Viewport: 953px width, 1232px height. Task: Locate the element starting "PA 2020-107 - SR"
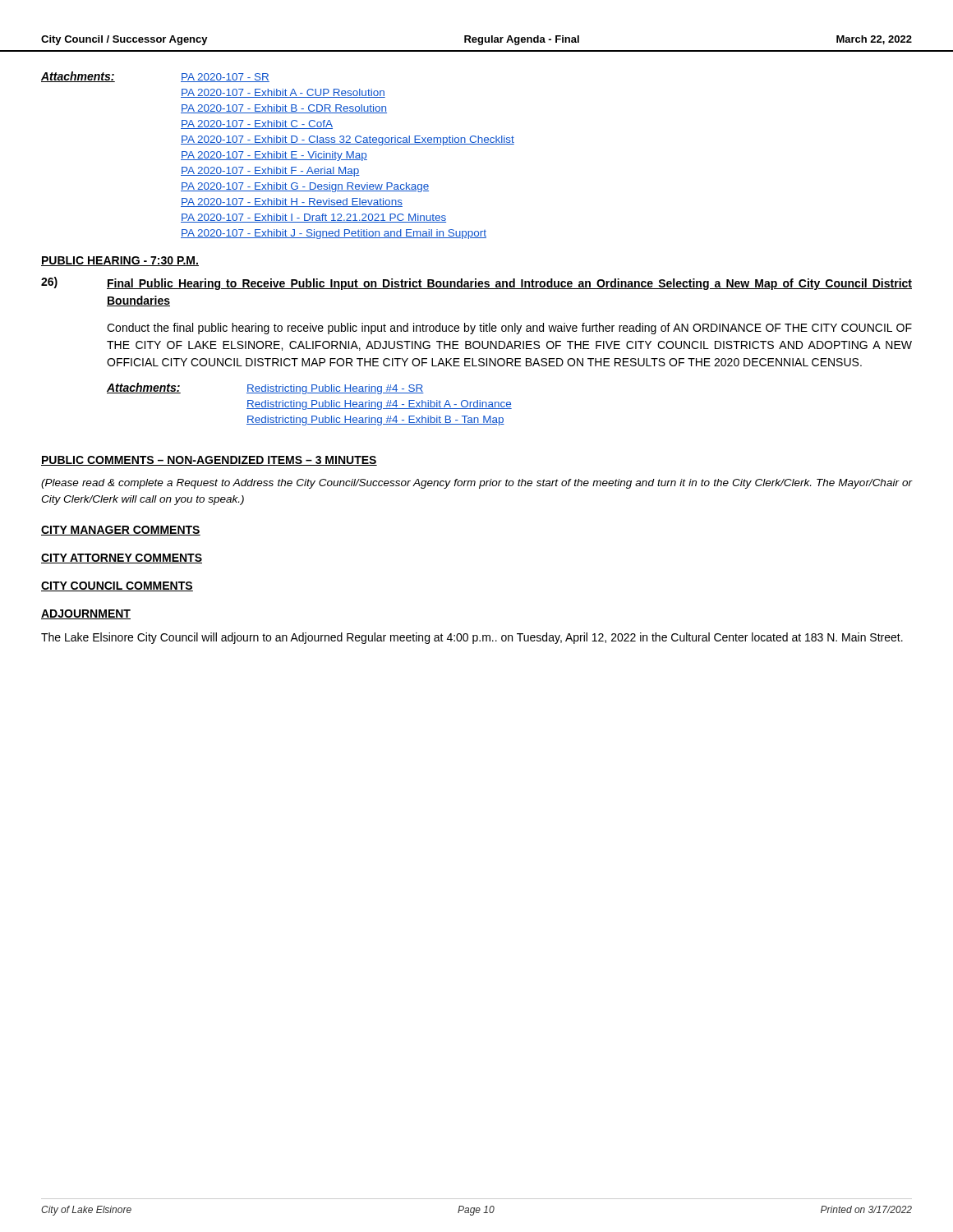pos(225,77)
